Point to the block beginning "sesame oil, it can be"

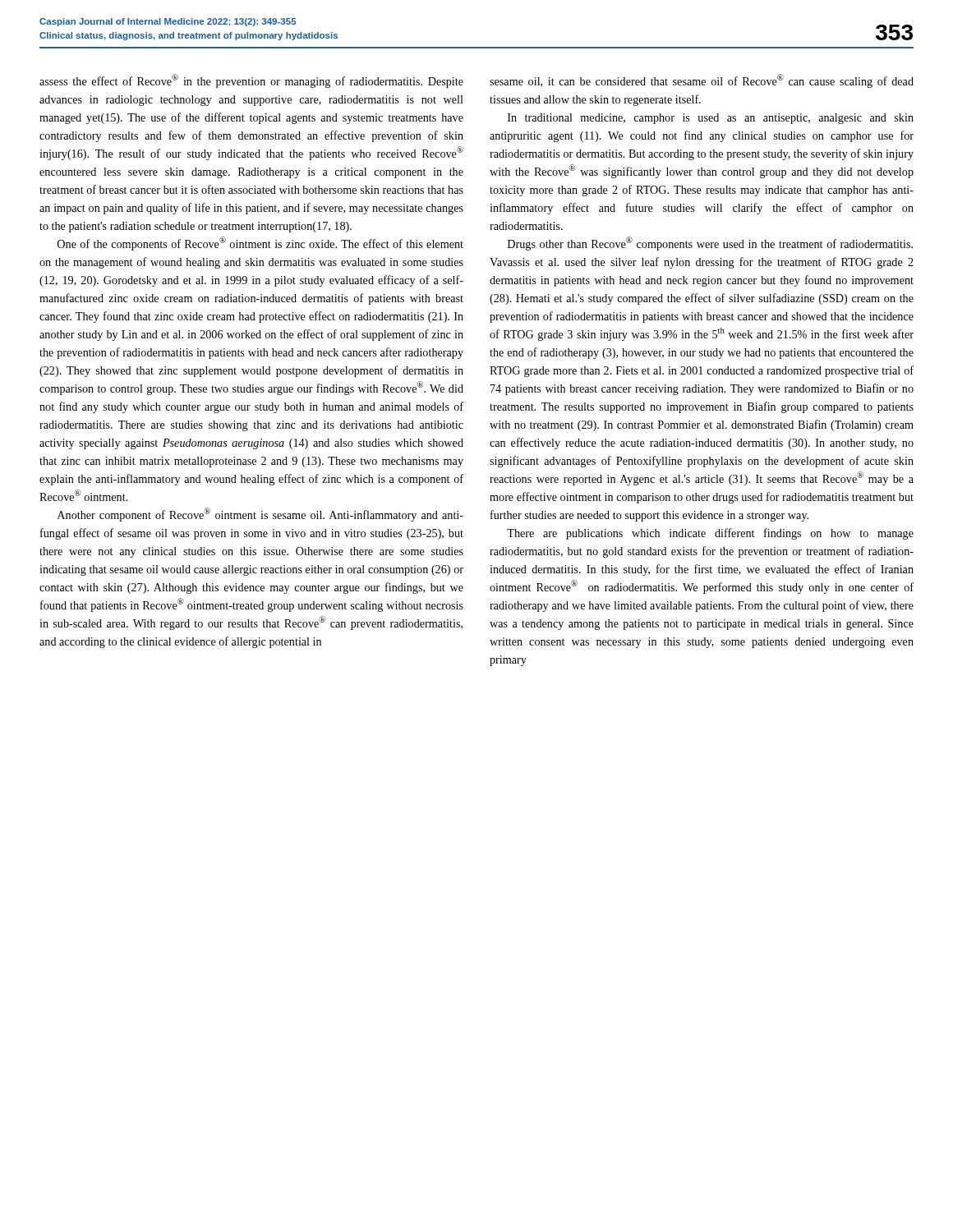(702, 370)
